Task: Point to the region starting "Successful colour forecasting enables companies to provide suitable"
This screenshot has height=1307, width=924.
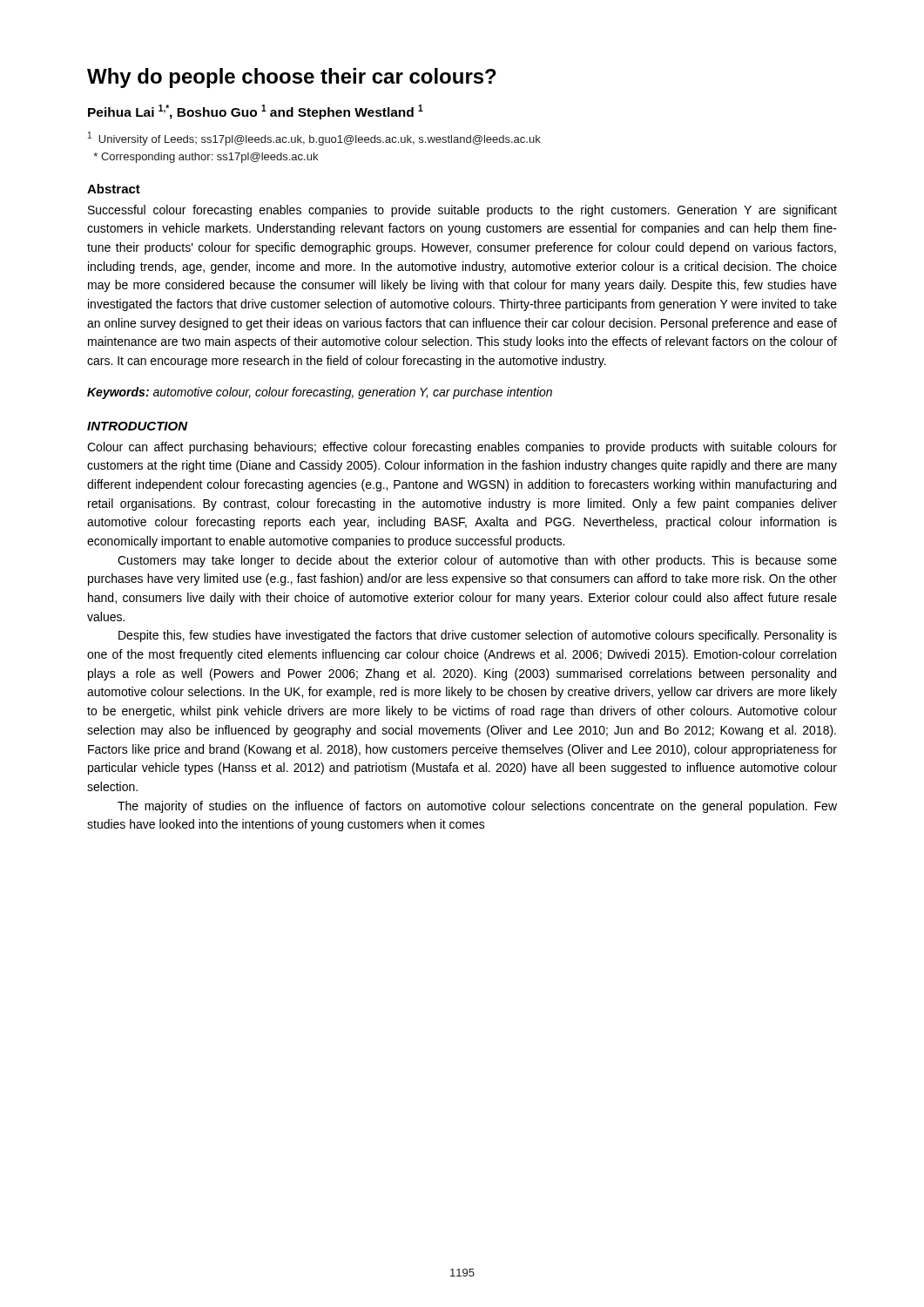Action: tap(462, 286)
